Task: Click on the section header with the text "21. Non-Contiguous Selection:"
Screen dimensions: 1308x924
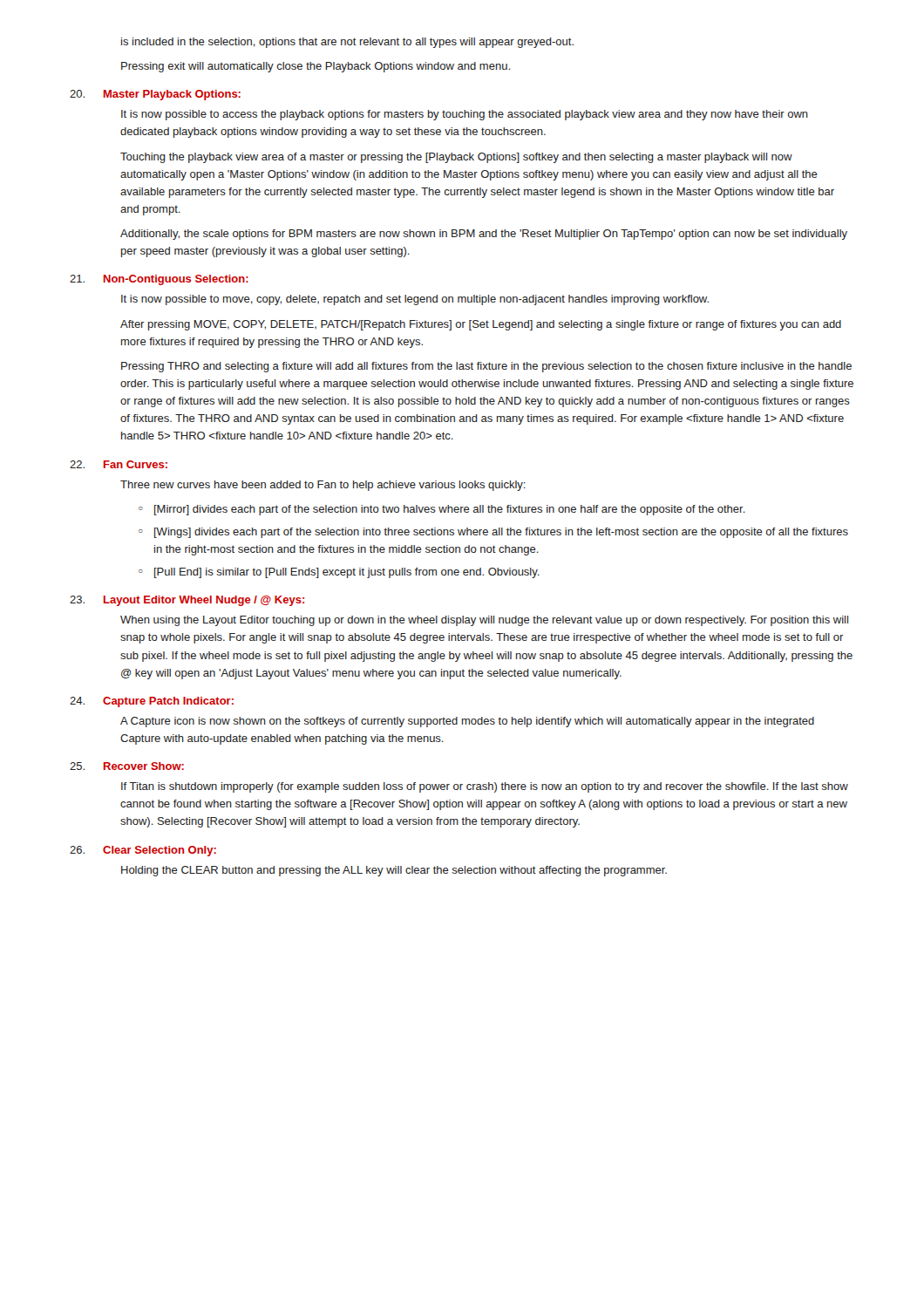Action: [x=159, y=279]
